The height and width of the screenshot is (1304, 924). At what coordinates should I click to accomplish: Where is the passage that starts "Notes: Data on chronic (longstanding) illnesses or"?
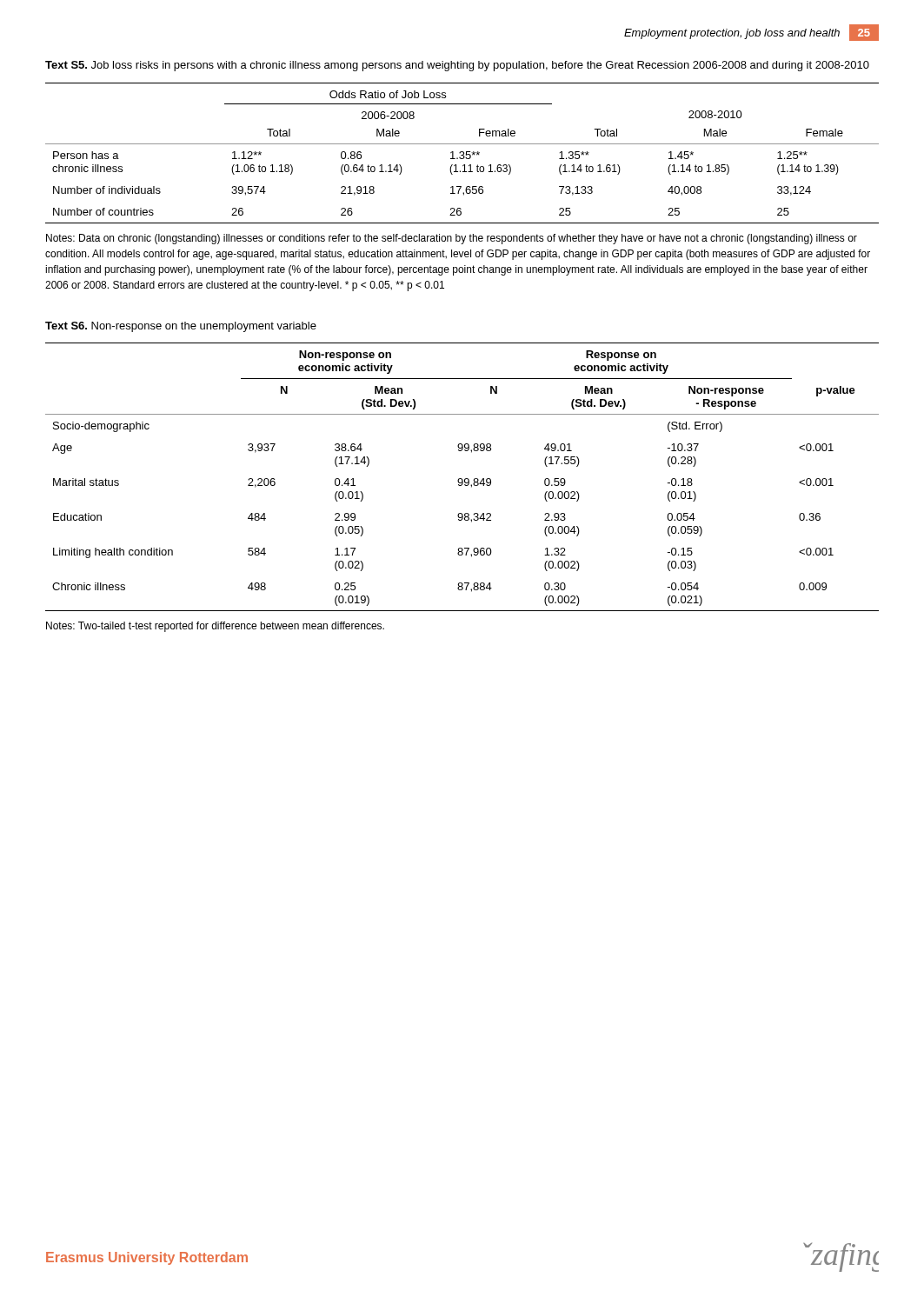pyautogui.click(x=458, y=261)
